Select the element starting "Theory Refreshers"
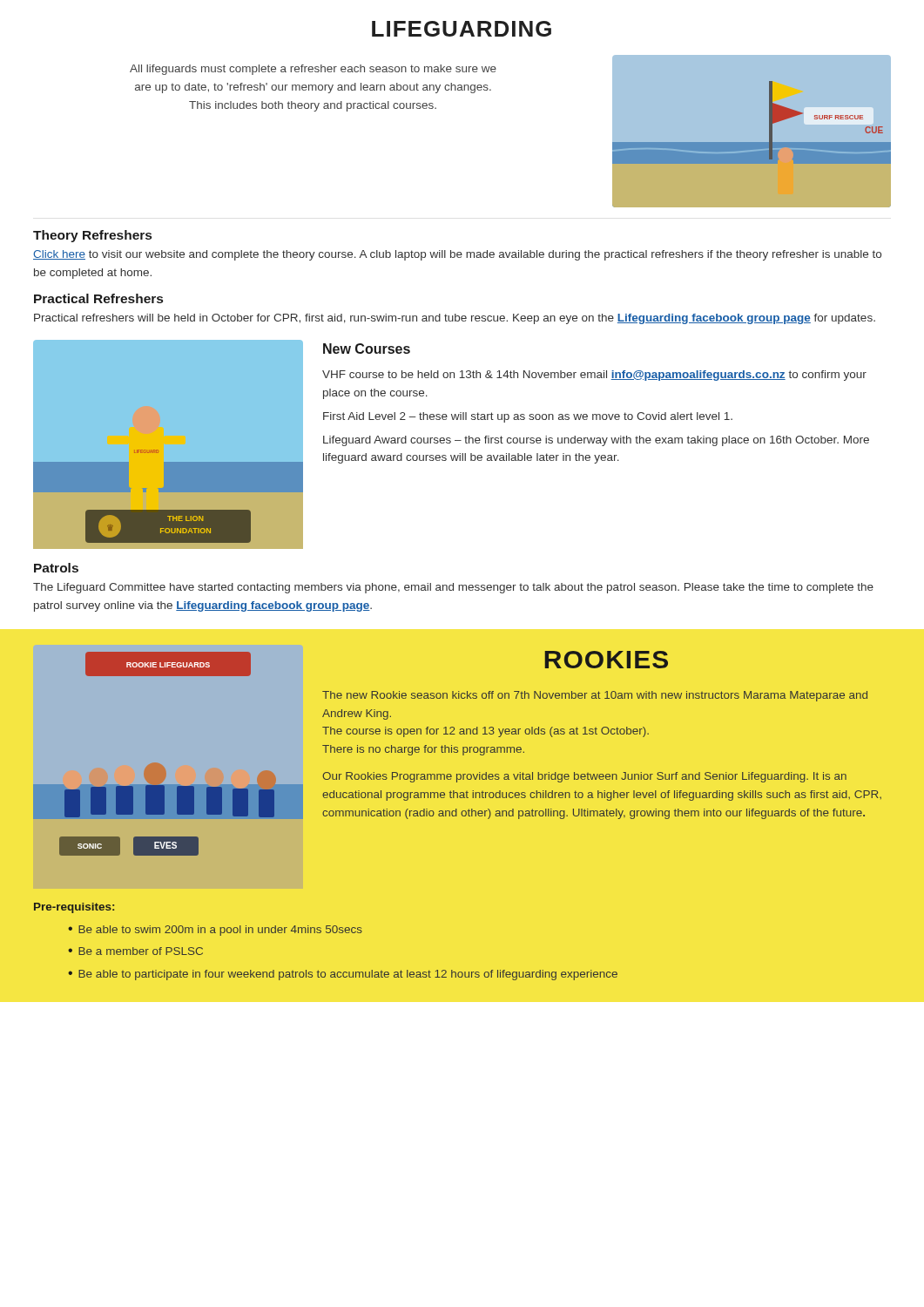This screenshot has width=924, height=1307. tap(93, 235)
